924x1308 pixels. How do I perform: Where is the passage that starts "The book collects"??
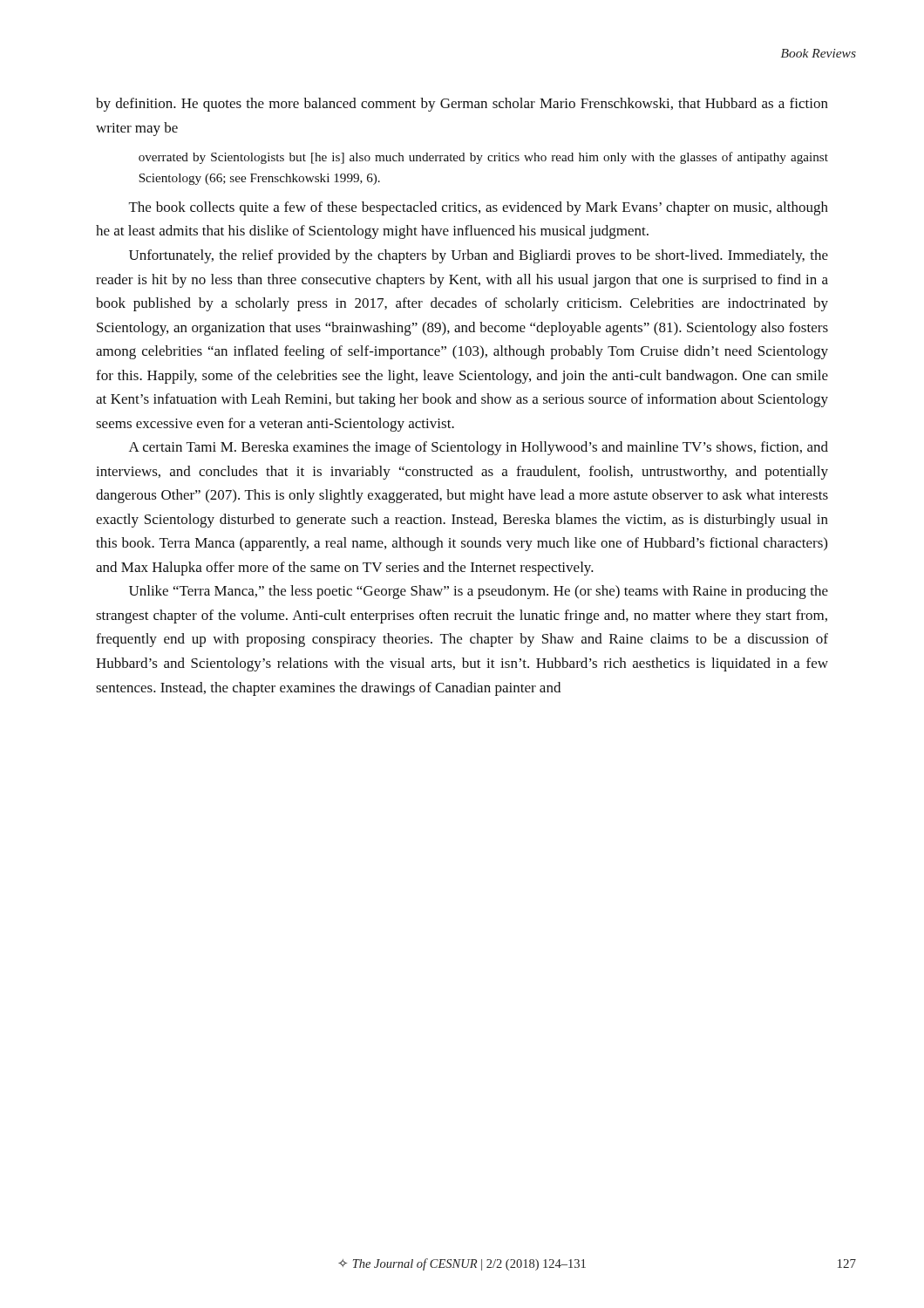[462, 219]
